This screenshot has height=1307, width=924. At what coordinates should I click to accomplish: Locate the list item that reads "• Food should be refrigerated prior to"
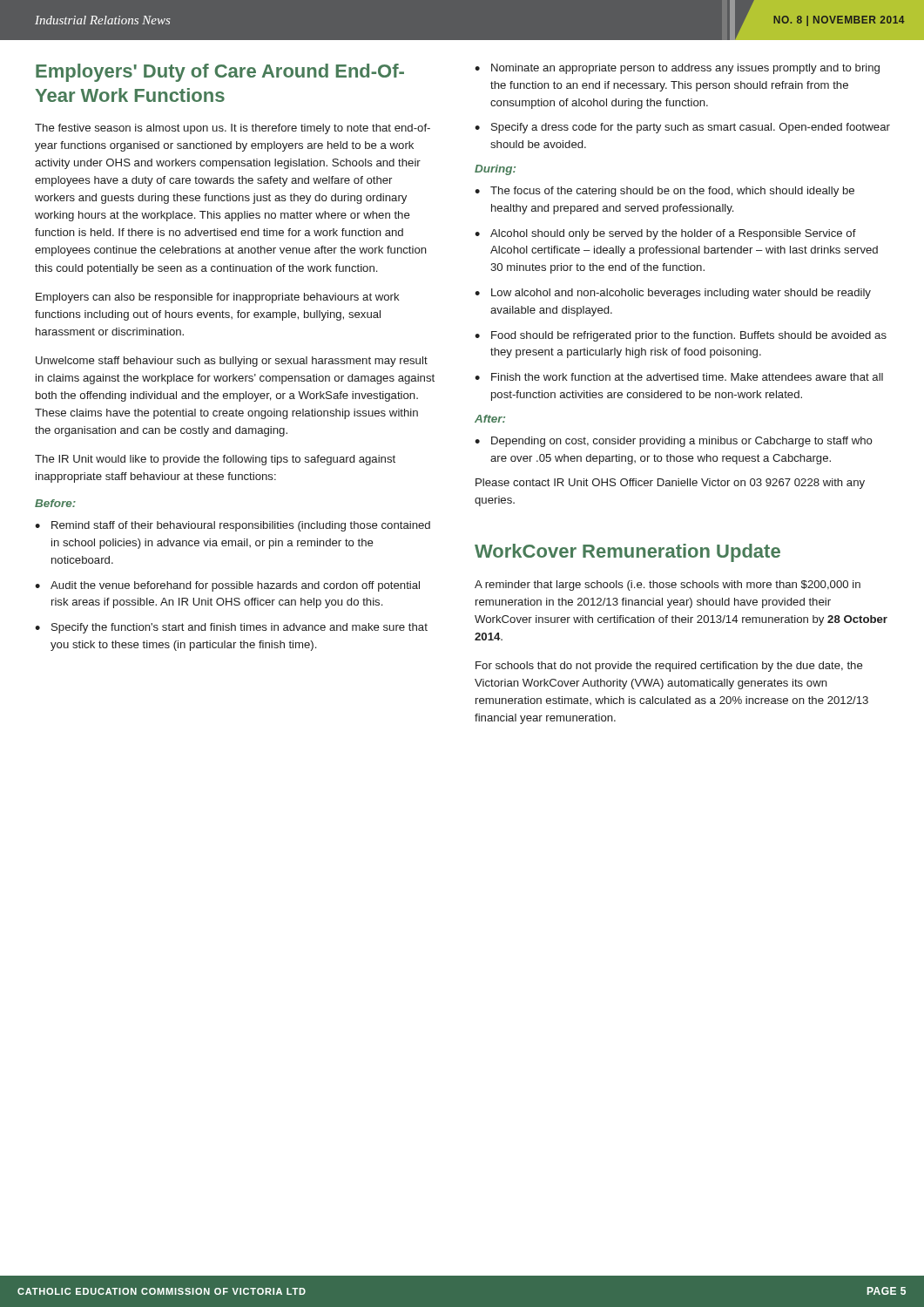(683, 344)
